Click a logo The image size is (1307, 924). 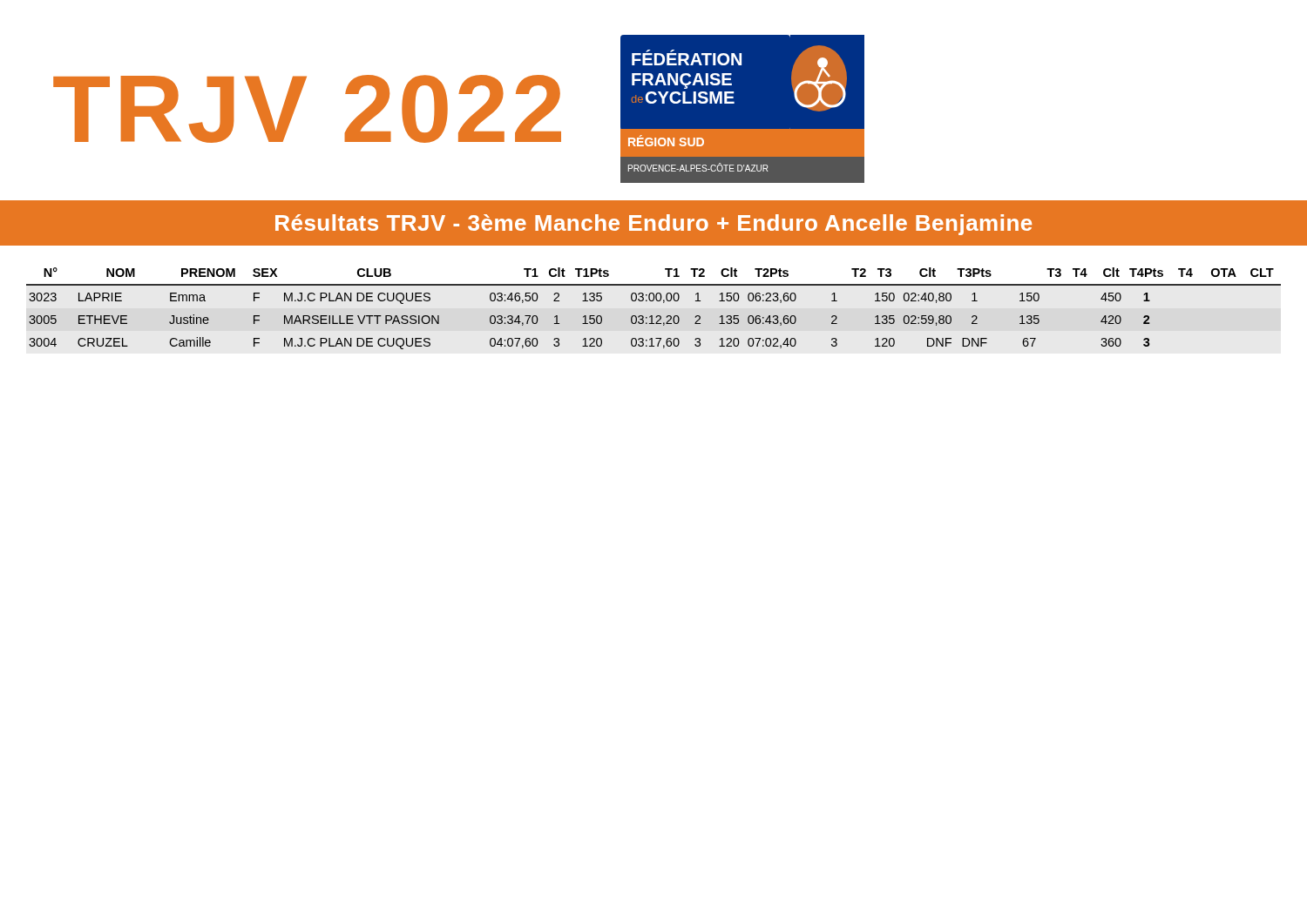(x=743, y=109)
